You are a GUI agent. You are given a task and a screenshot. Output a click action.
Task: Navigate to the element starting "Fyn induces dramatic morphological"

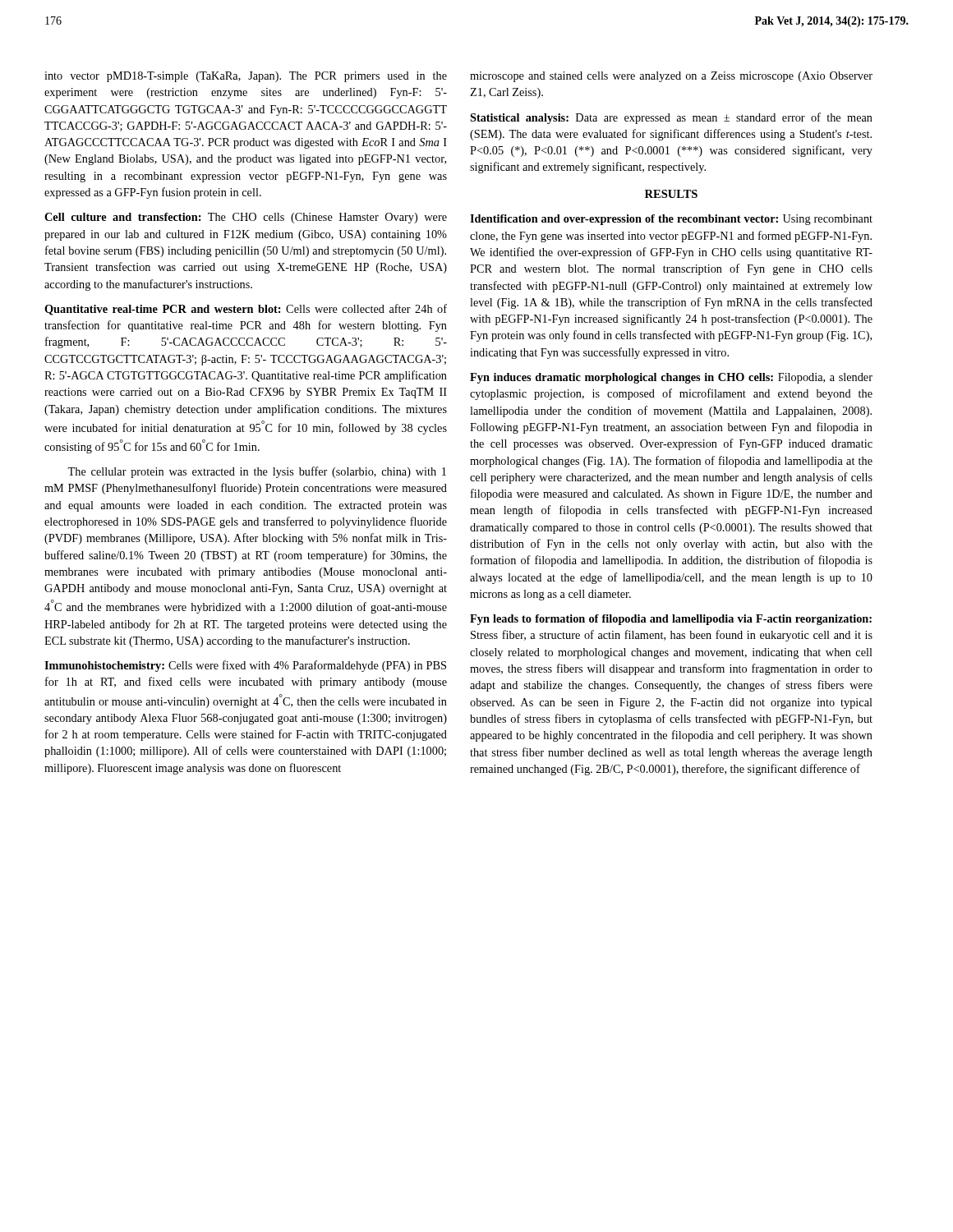[671, 485]
